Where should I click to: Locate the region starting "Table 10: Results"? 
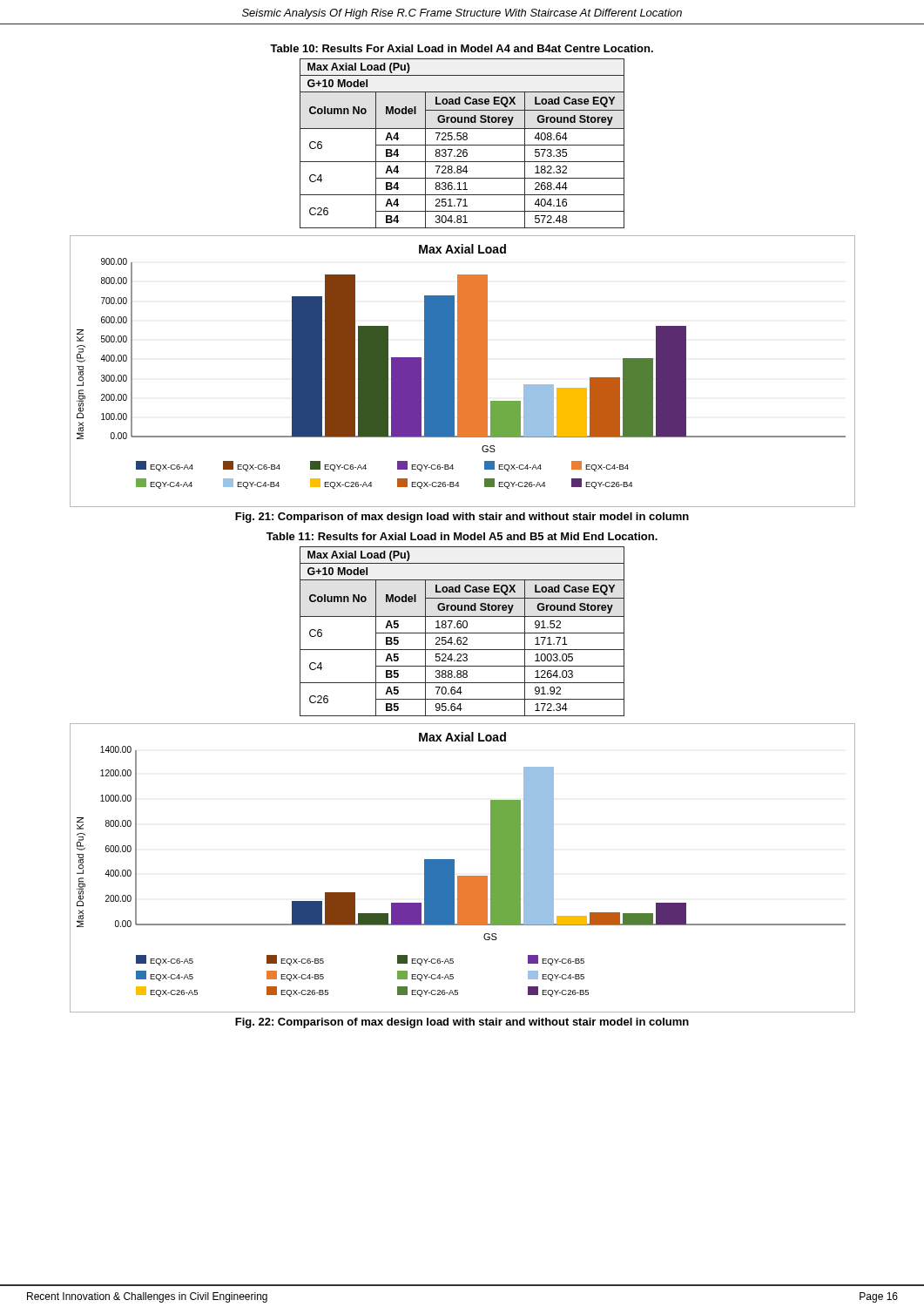[462, 48]
